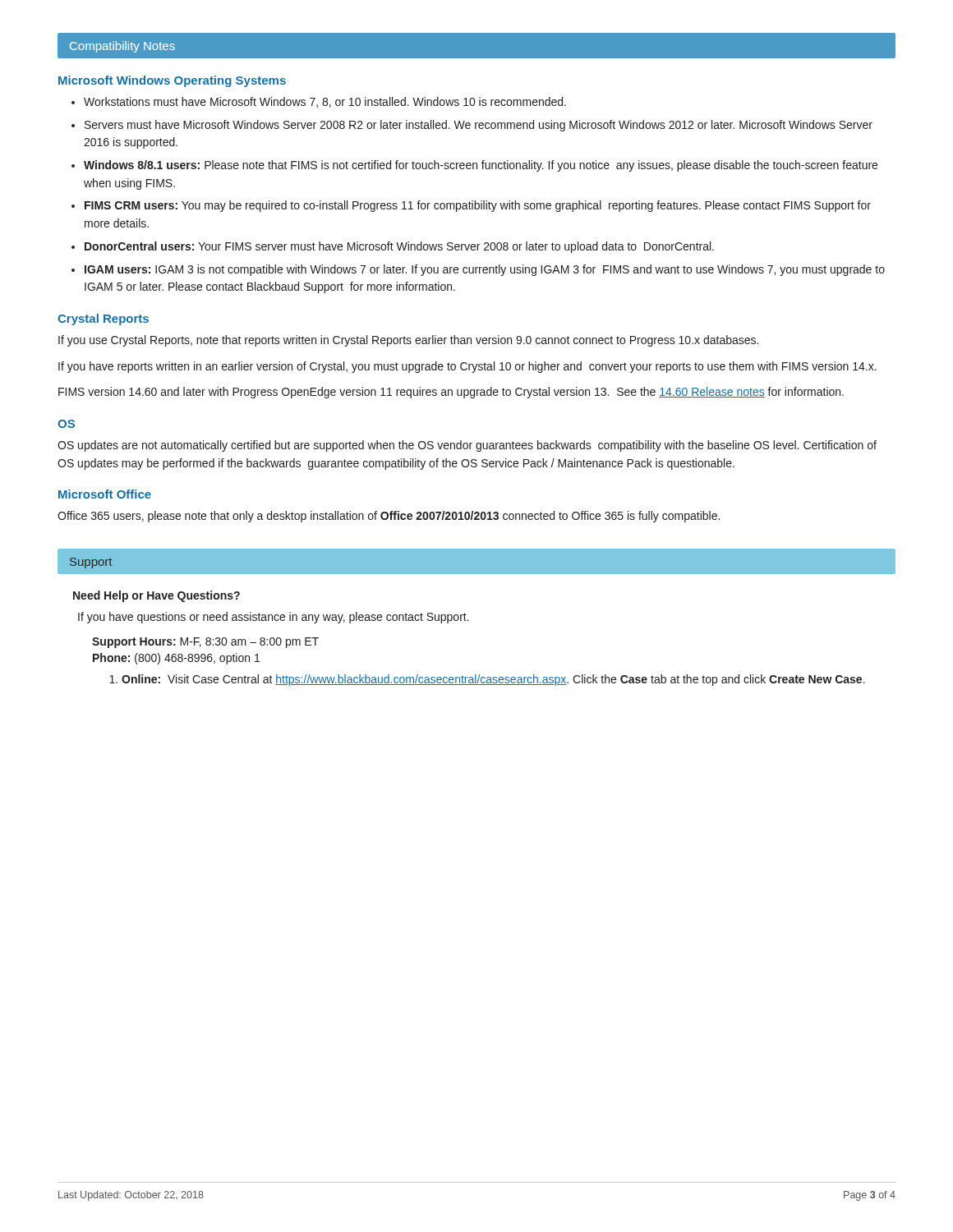
Task: Where does it say "Crystal Reports"?
Action: pyautogui.click(x=103, y=318)
